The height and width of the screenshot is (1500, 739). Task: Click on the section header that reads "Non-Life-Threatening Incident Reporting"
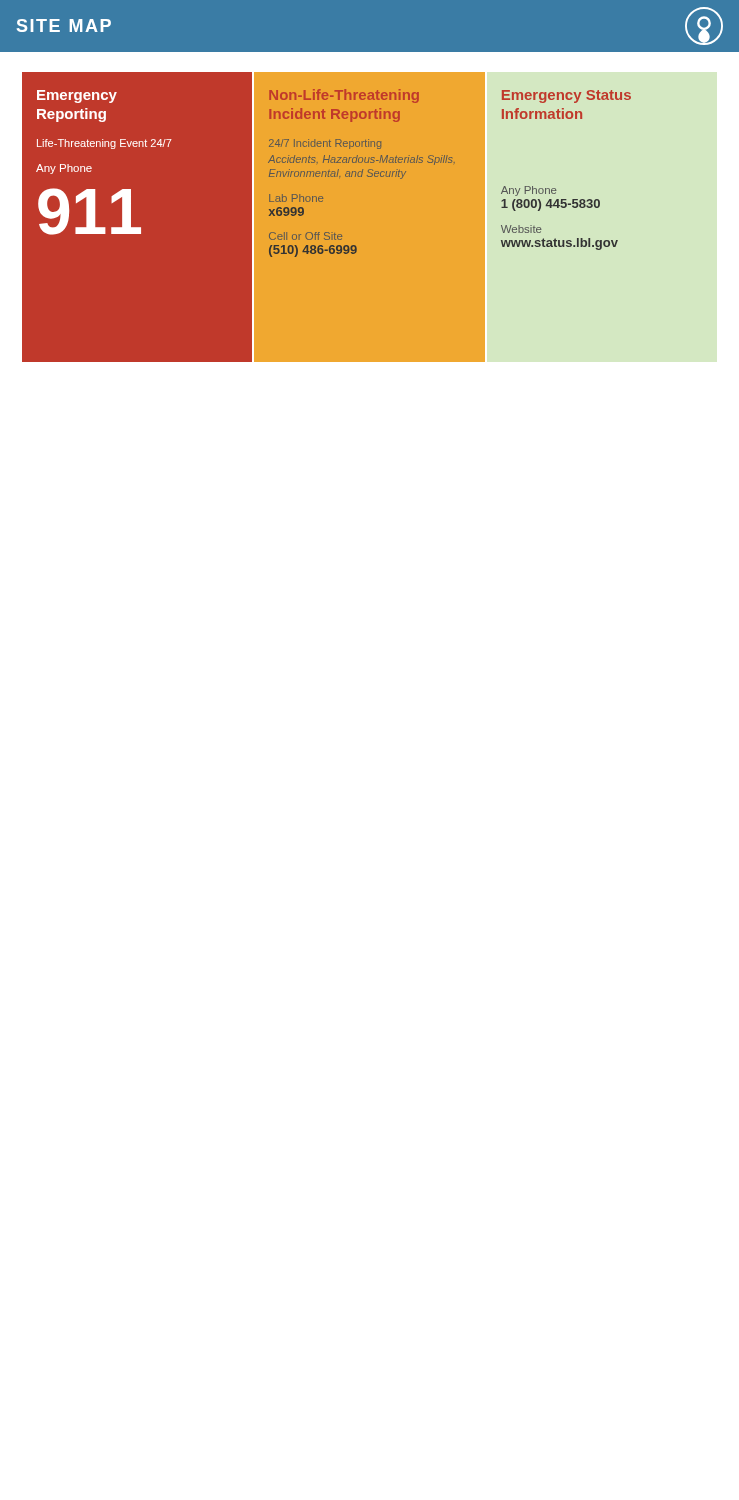click(344, 104)
